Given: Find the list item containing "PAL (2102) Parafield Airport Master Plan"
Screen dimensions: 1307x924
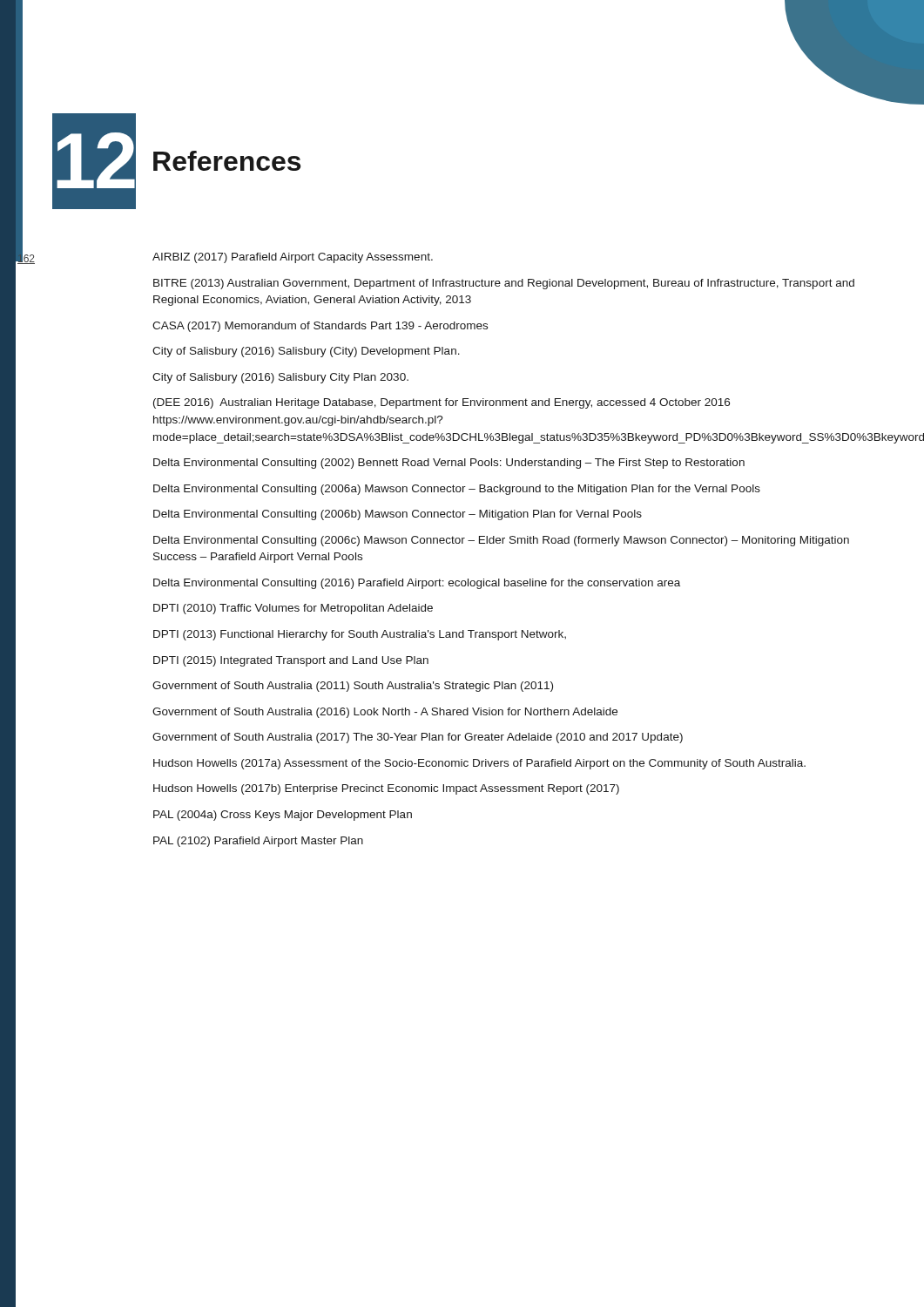Looking at the screenshot, I should coord(258,840).
